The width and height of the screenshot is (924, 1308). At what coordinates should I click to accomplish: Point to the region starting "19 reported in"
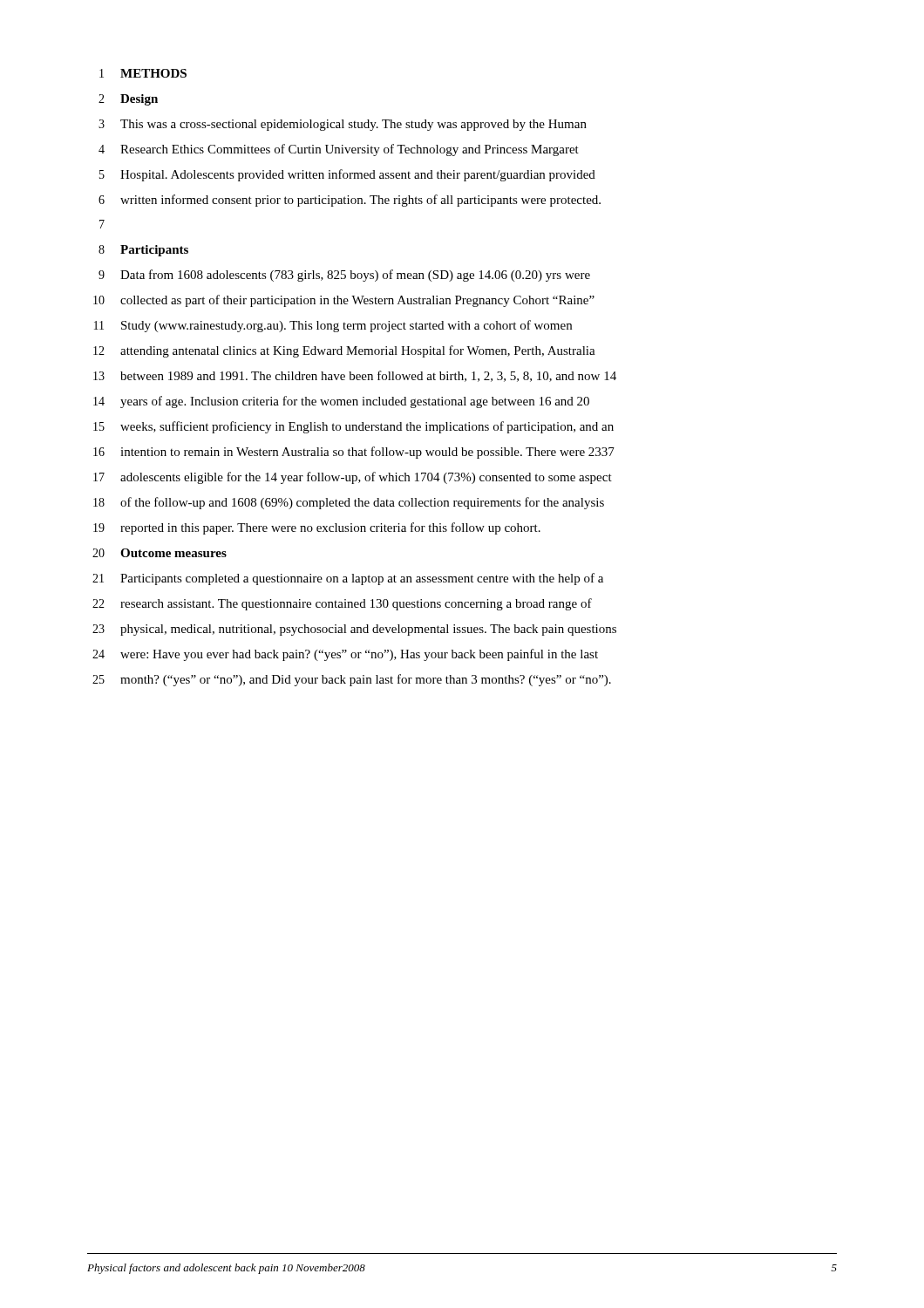pyautogui.click(x=462, y=528)
